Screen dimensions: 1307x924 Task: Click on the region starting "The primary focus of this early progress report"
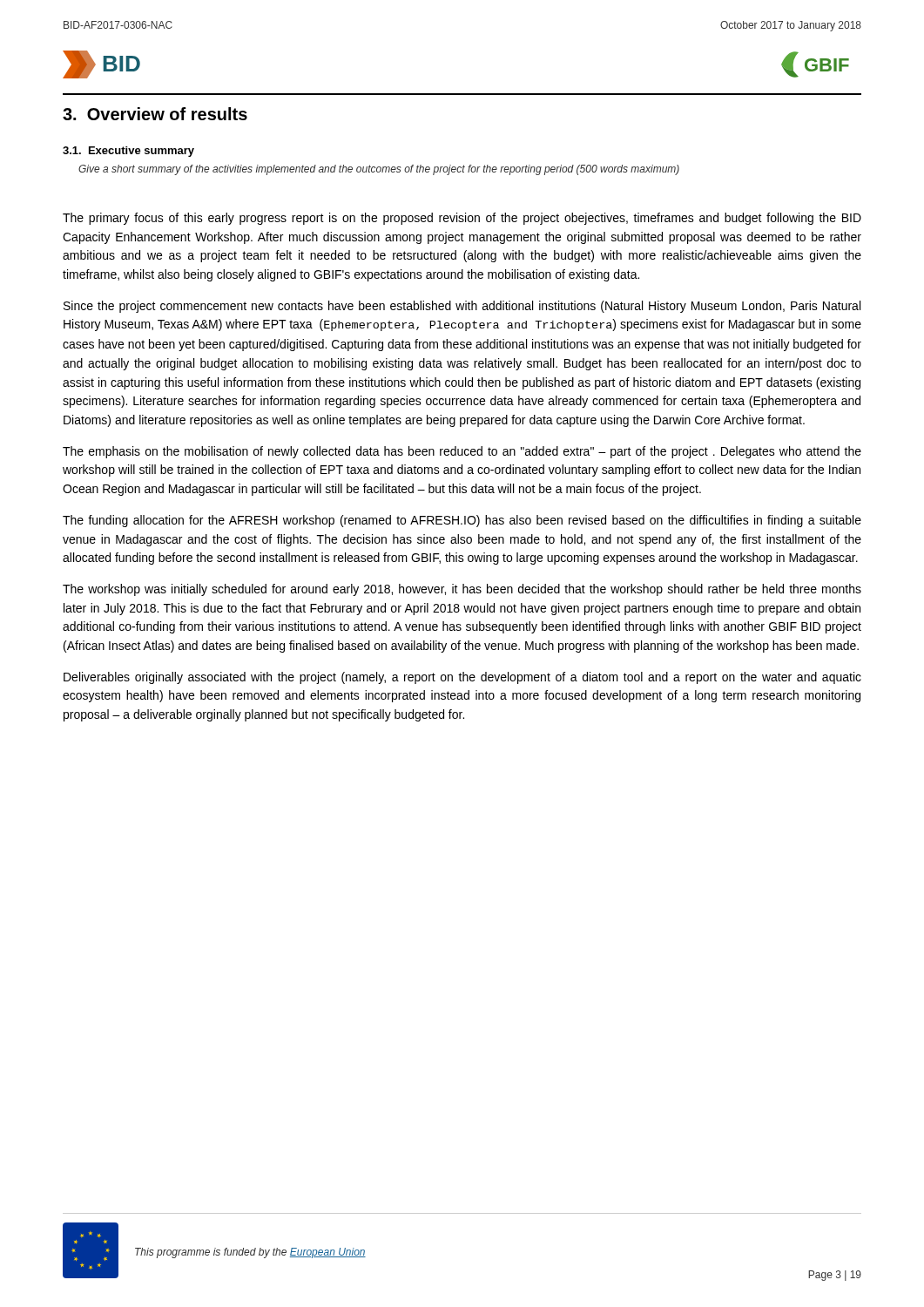point(462,247)
